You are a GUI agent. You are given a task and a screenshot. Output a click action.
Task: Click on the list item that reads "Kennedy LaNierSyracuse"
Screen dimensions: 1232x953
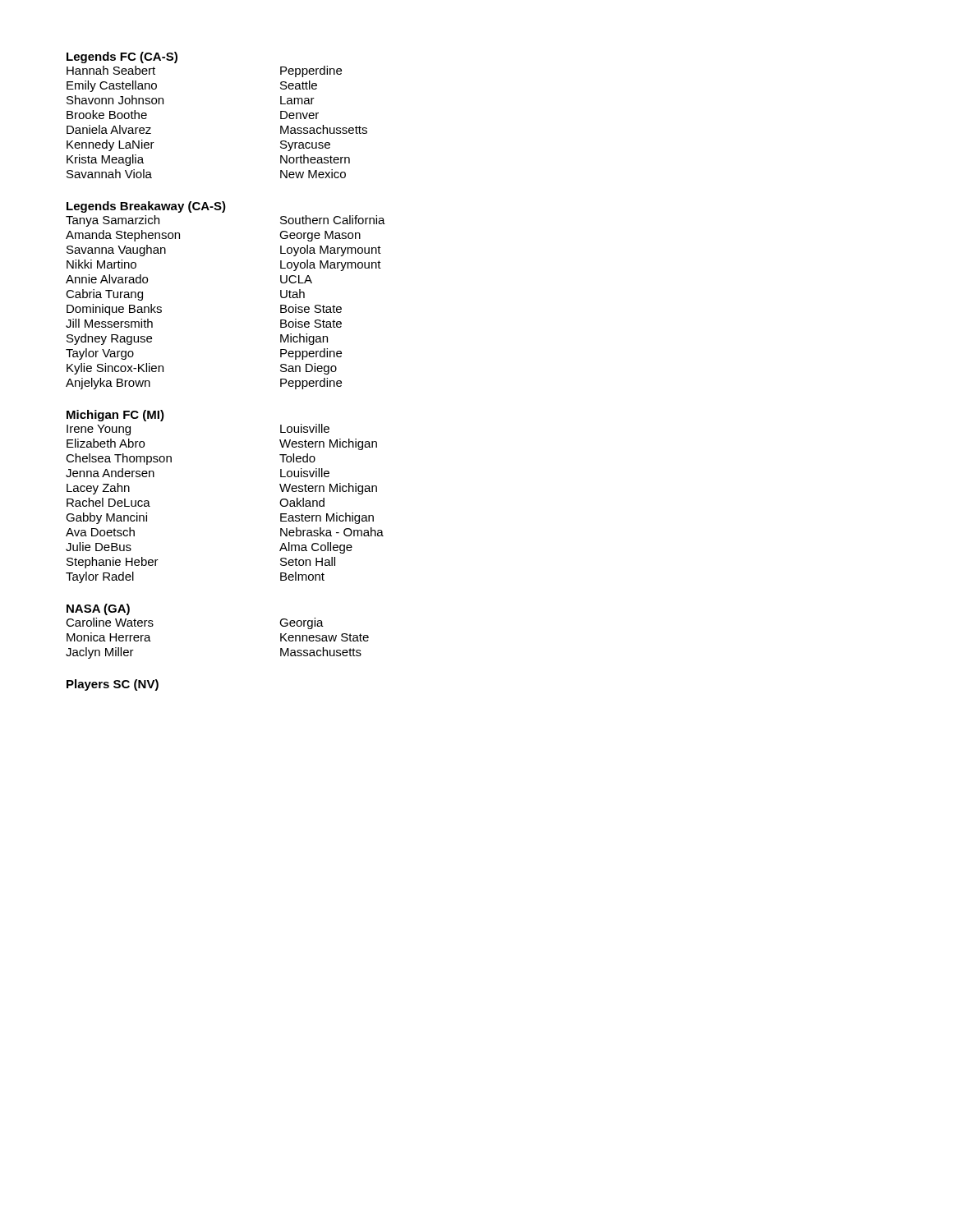click(110, 145)
